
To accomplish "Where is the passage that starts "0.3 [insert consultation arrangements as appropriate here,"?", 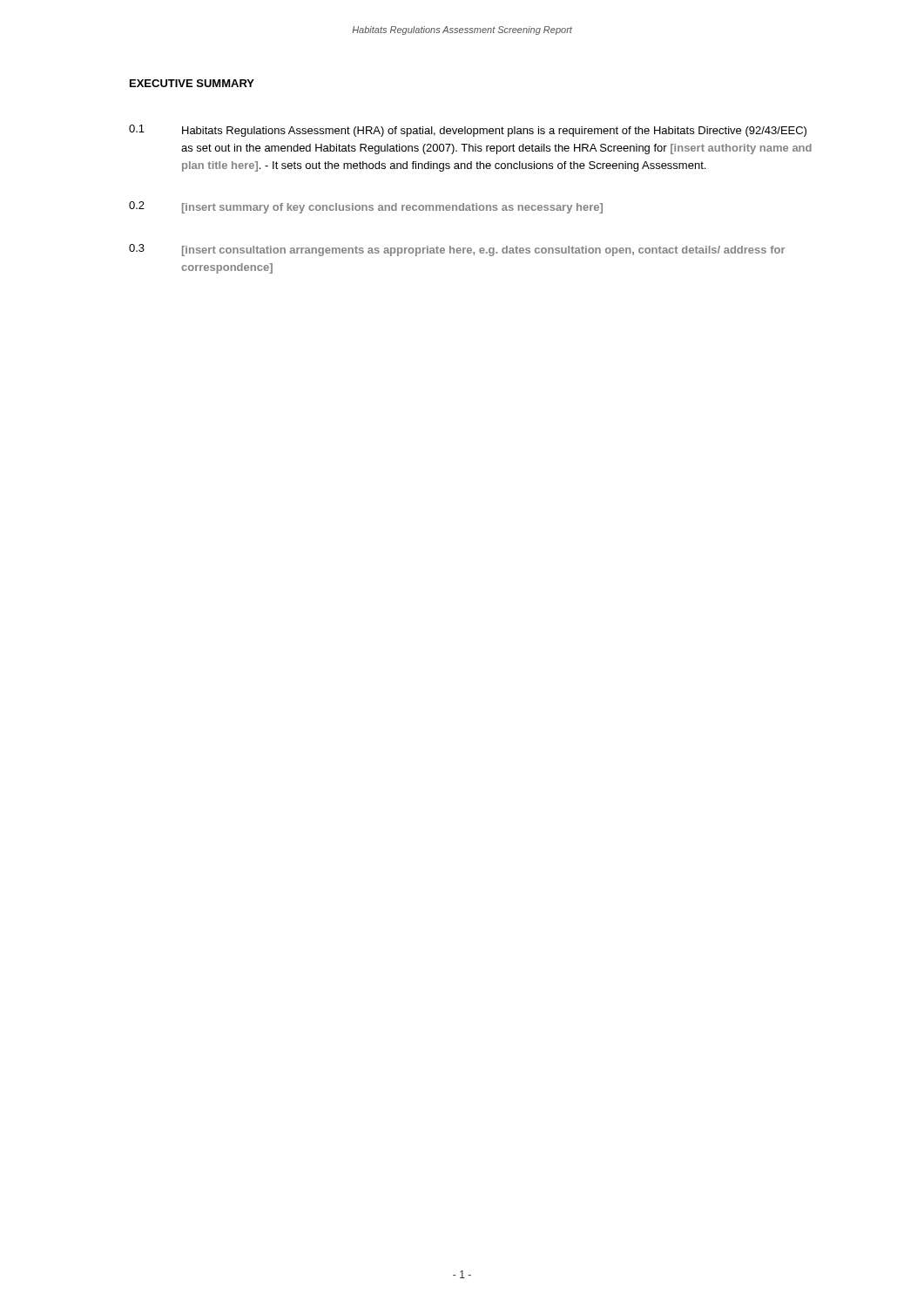I will pos(474,259).
